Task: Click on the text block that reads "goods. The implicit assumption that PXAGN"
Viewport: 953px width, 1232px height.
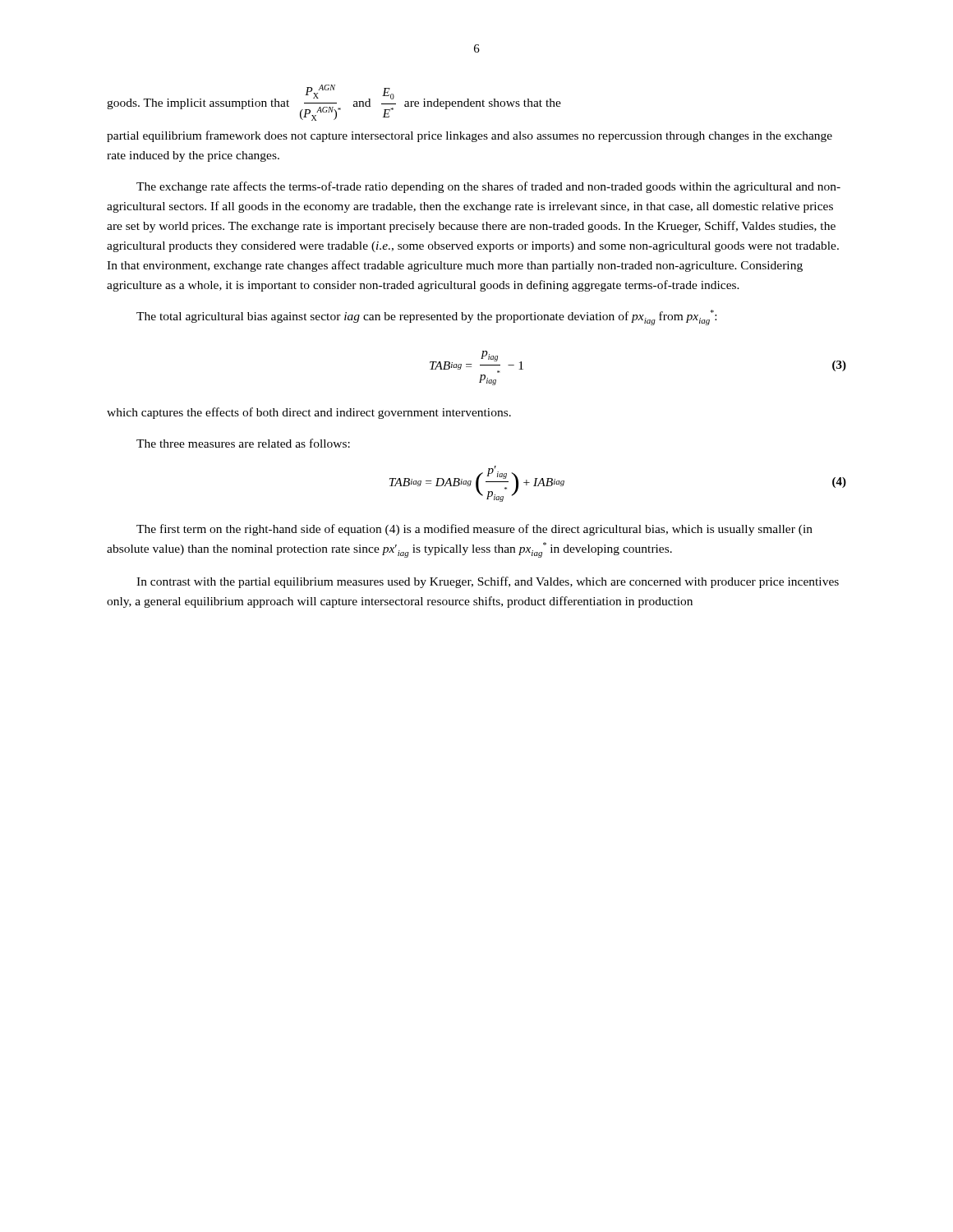Action: [476, 124]
